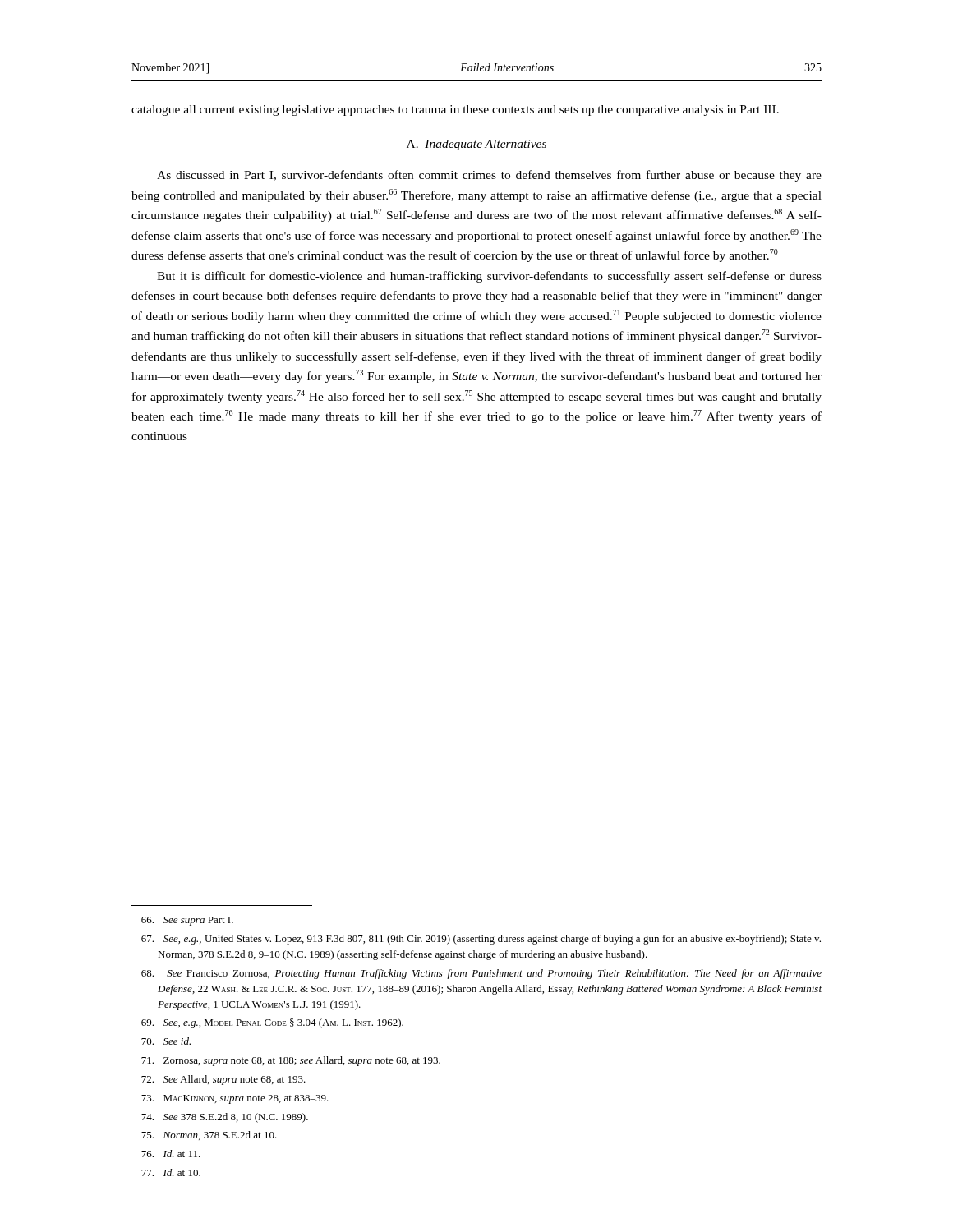
Task: Click on the element starting "Id. at 10."
Action: pyautogui.click(x=171, y=1172)
